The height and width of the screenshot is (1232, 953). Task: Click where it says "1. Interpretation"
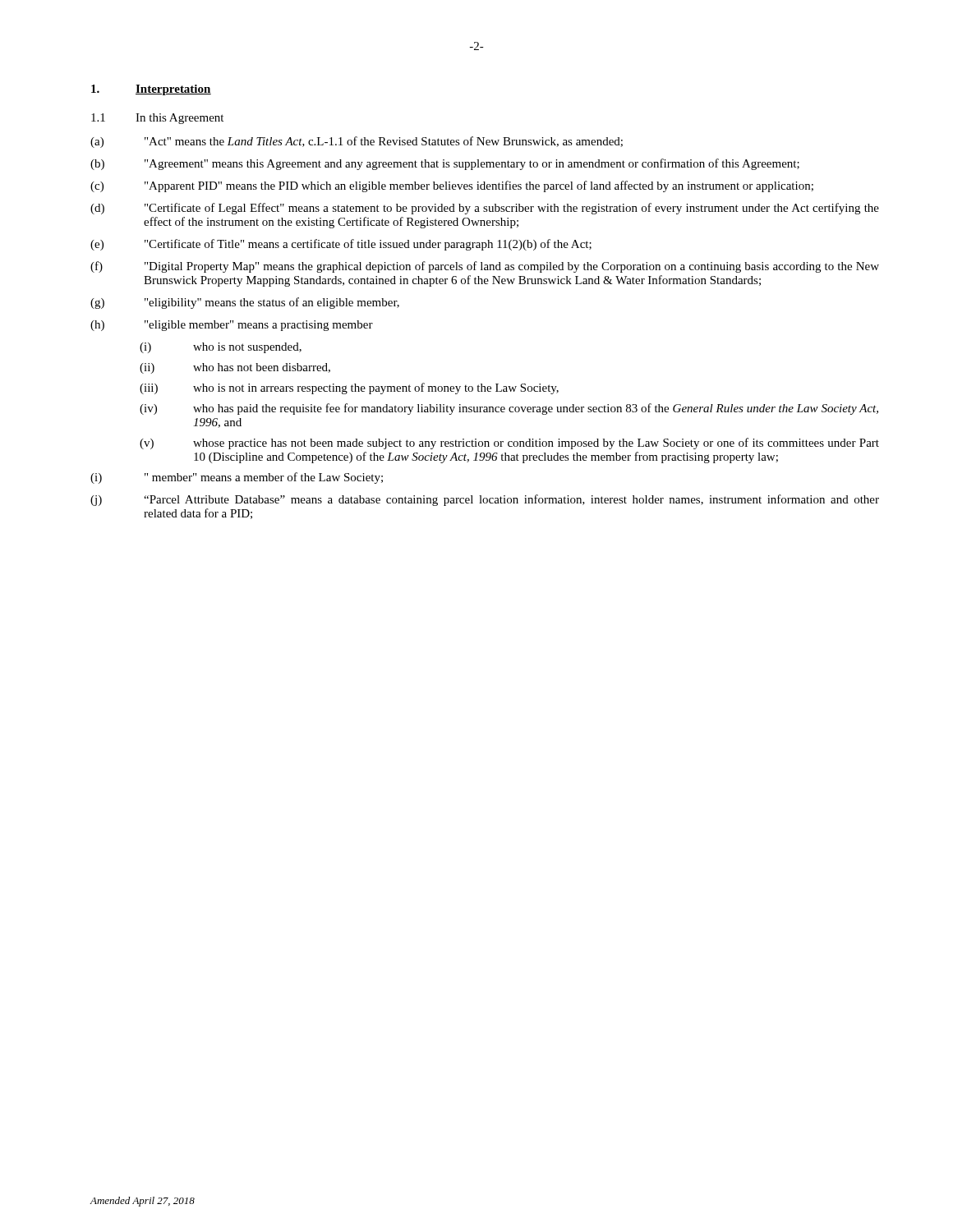(150, 89)
